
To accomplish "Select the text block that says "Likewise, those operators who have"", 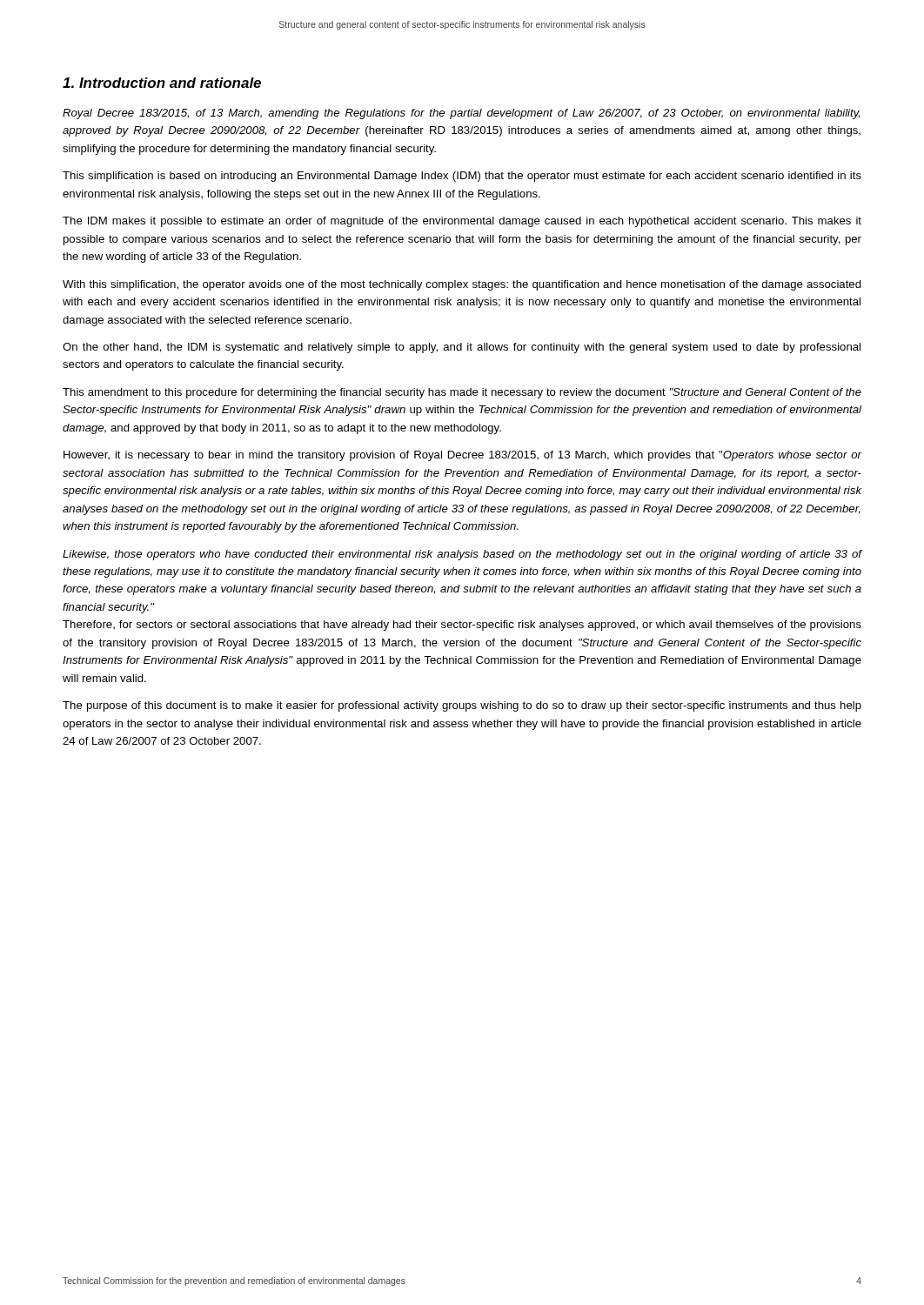I will point(462,616).
